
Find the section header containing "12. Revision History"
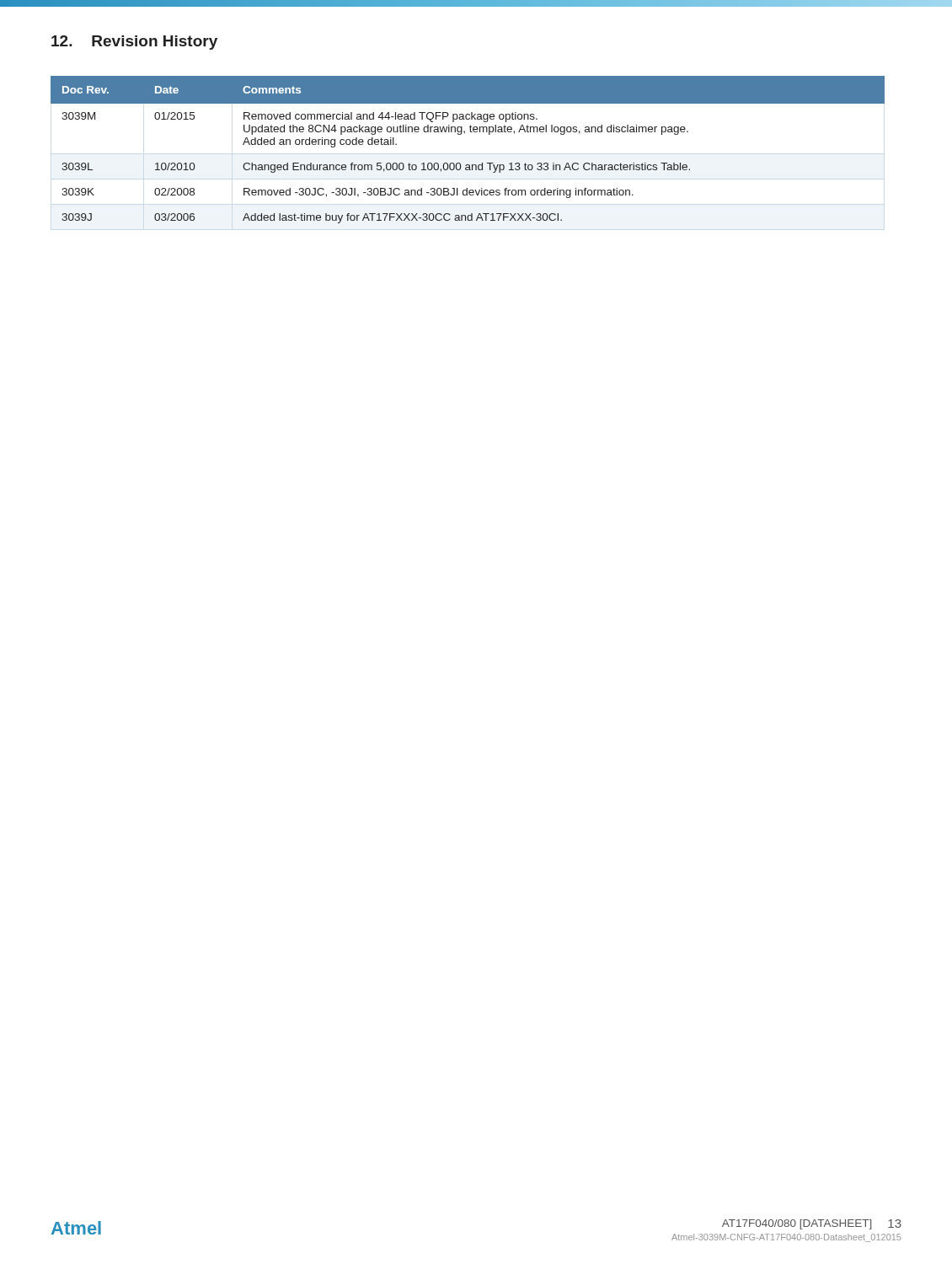tap(134, 41)
